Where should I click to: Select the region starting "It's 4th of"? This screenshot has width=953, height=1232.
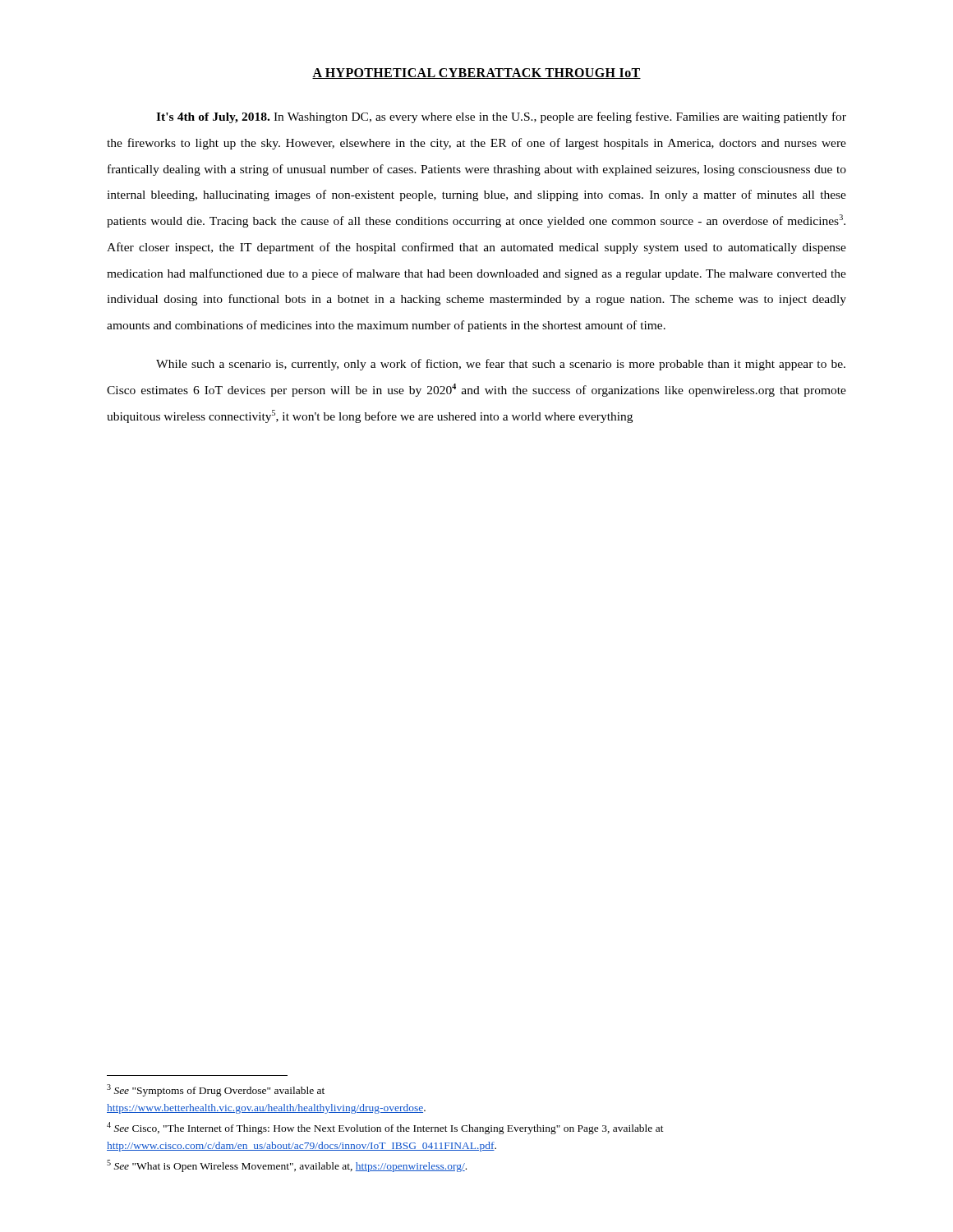pos(476,221)
